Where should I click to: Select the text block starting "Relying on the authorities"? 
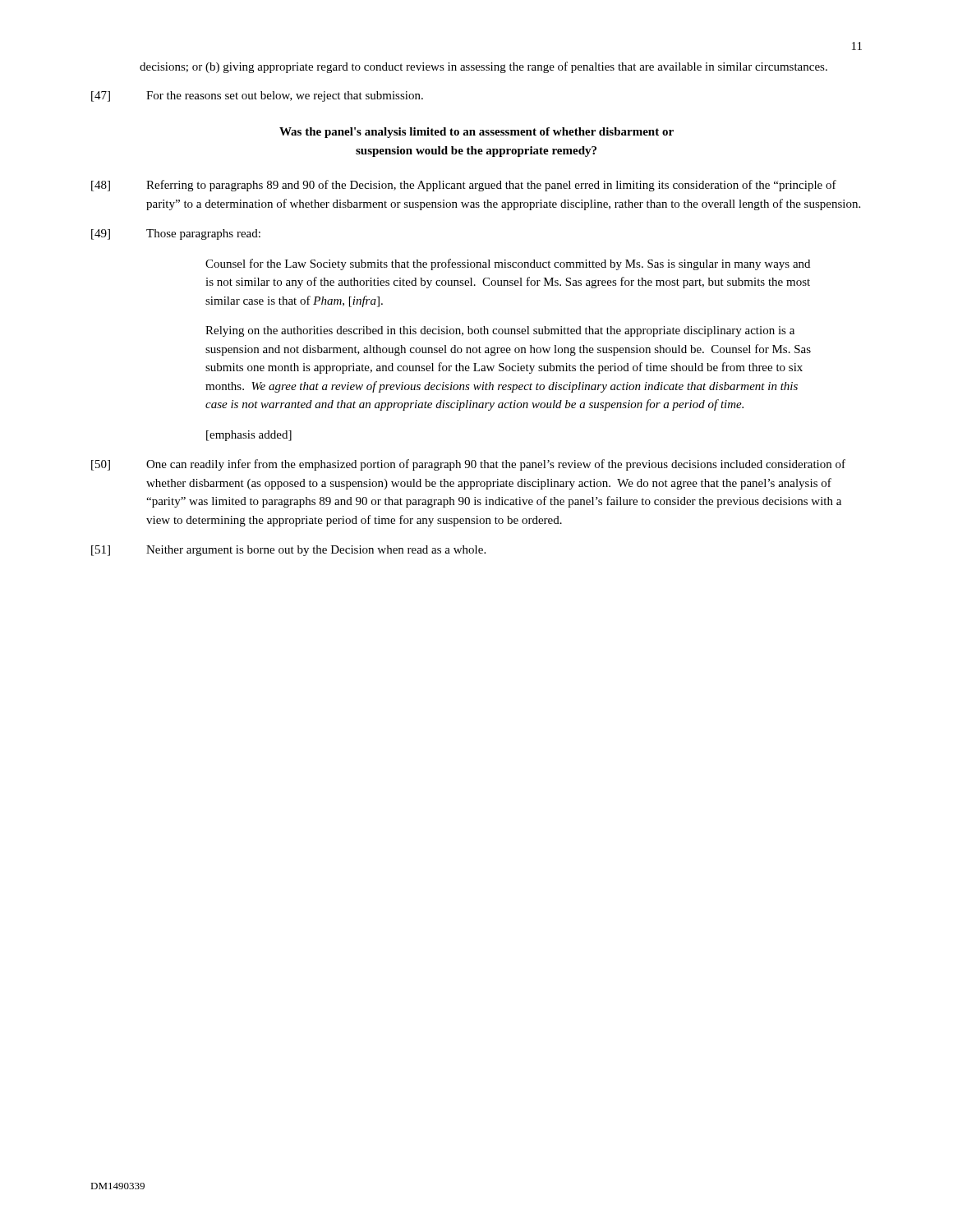508,367
